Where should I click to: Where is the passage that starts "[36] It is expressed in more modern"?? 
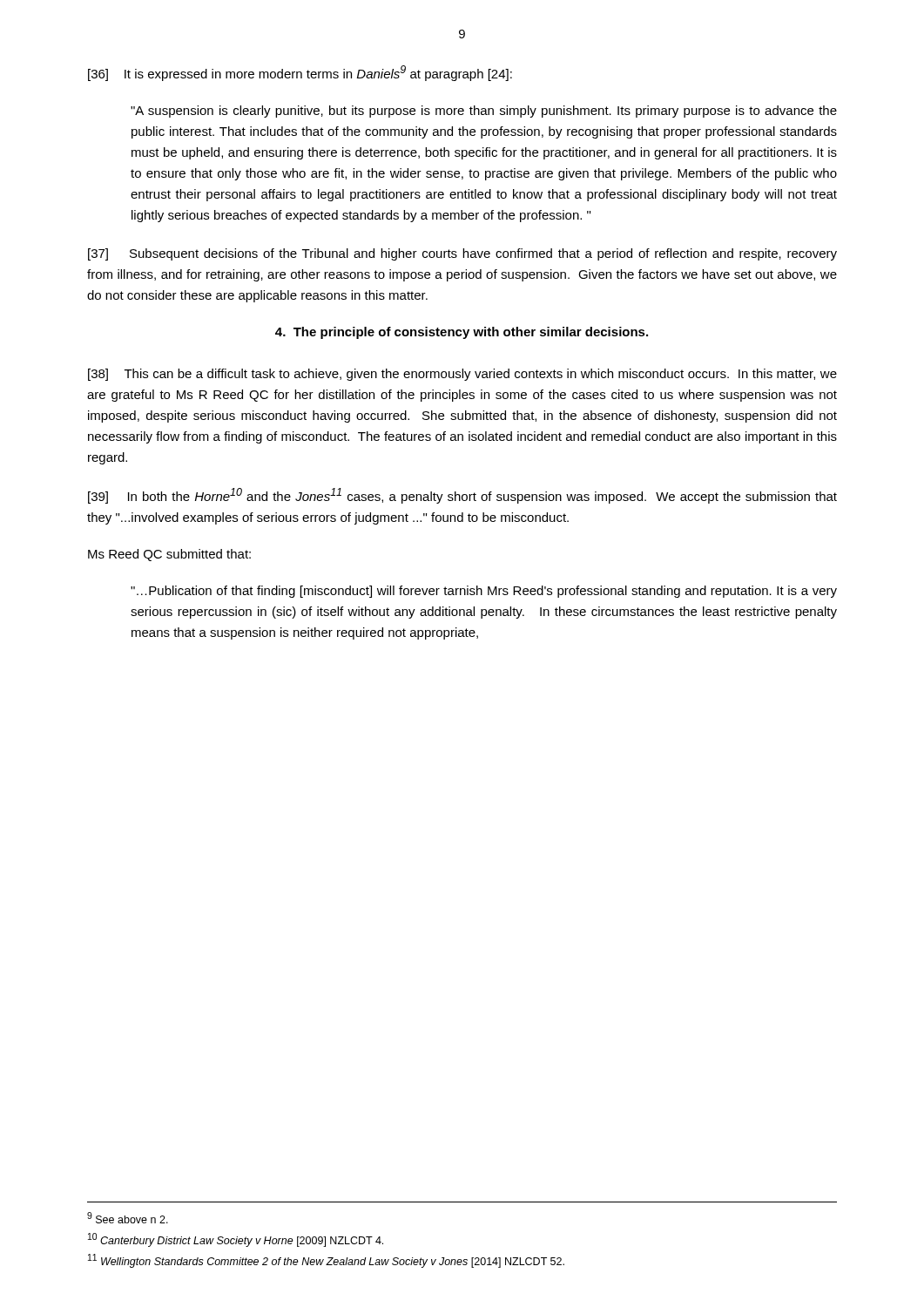(x=300, y=72)
